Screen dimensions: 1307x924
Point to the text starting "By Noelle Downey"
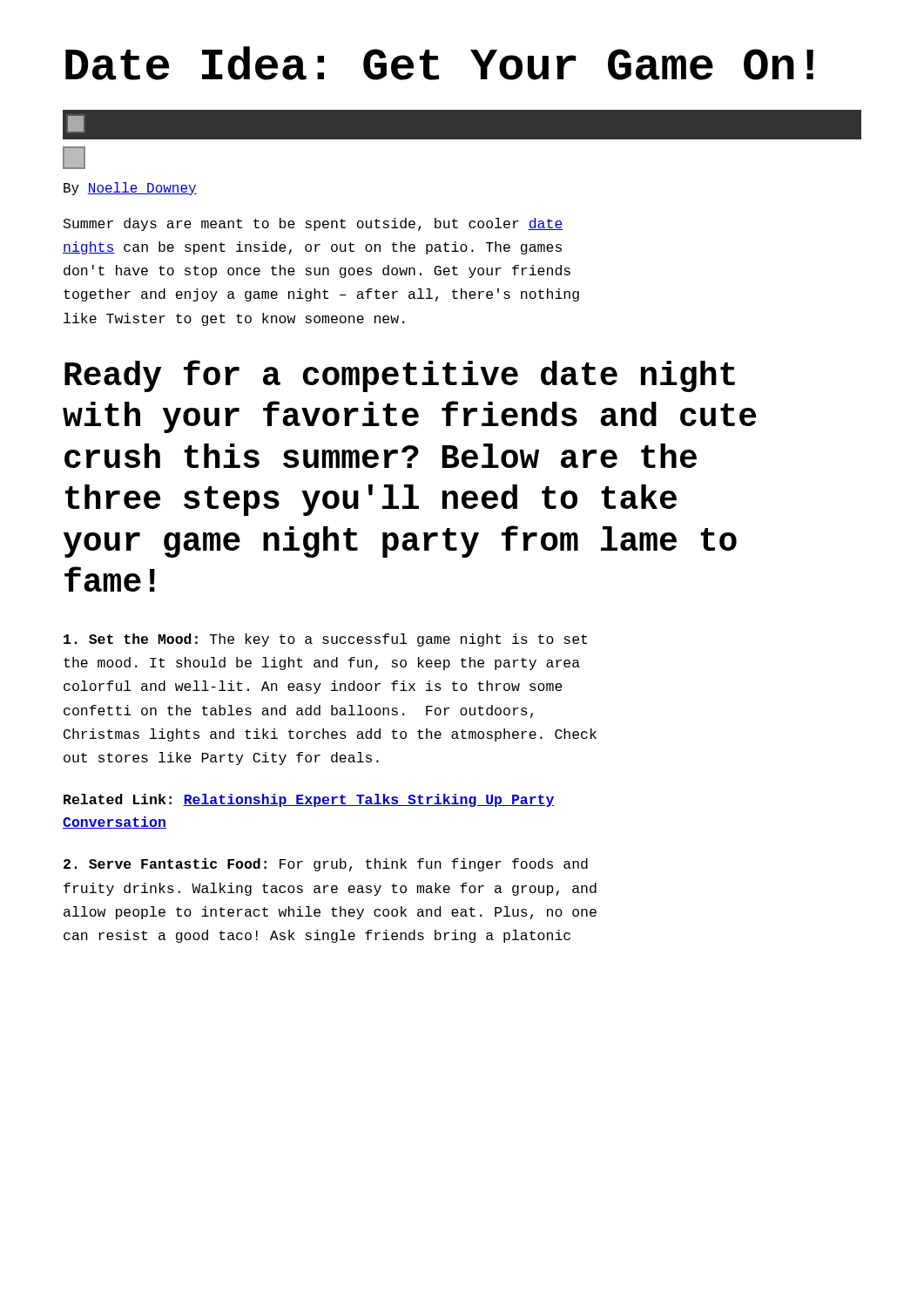tap(130, 189)
